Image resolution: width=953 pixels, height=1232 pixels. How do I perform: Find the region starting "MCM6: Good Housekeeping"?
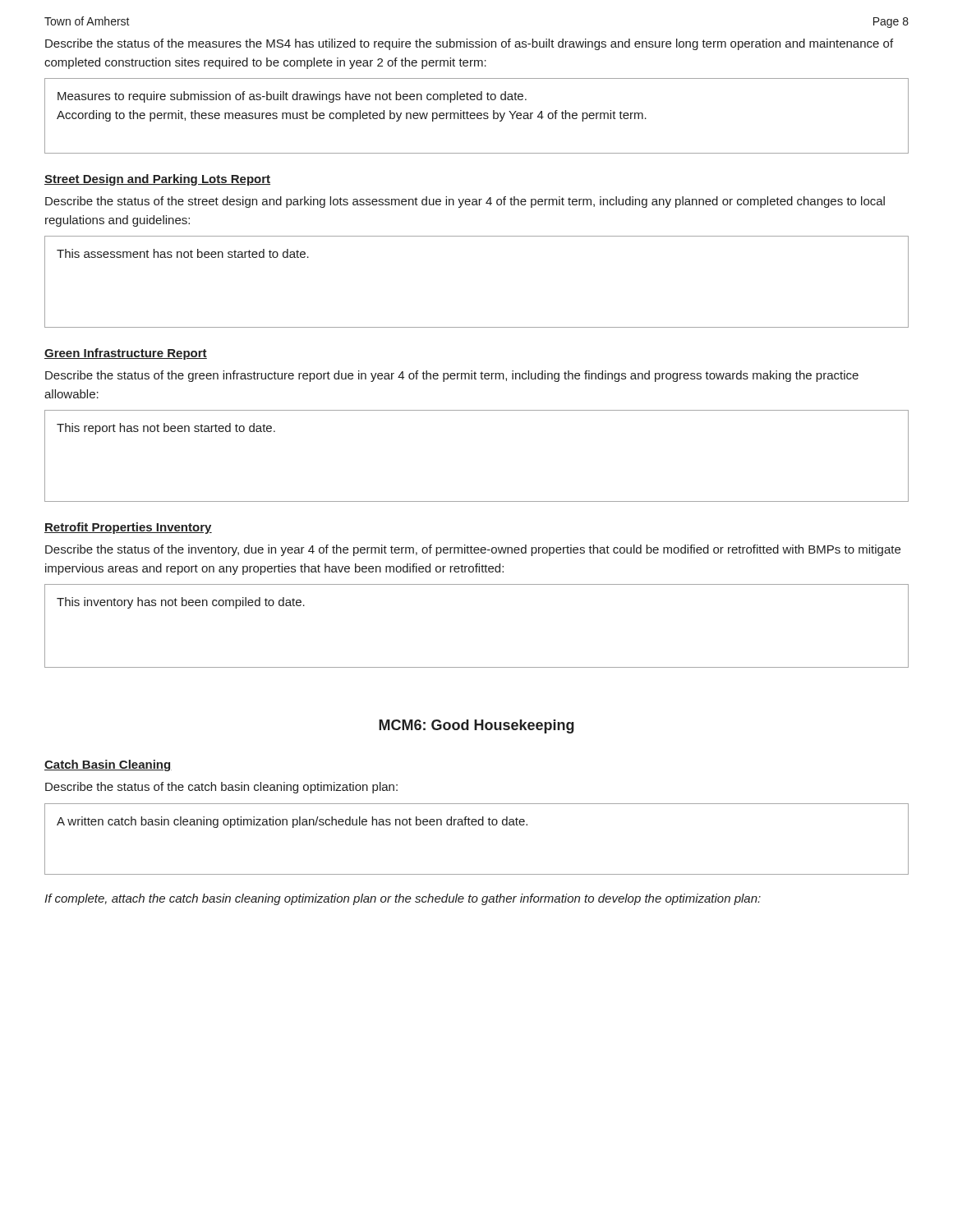[476, 725]
